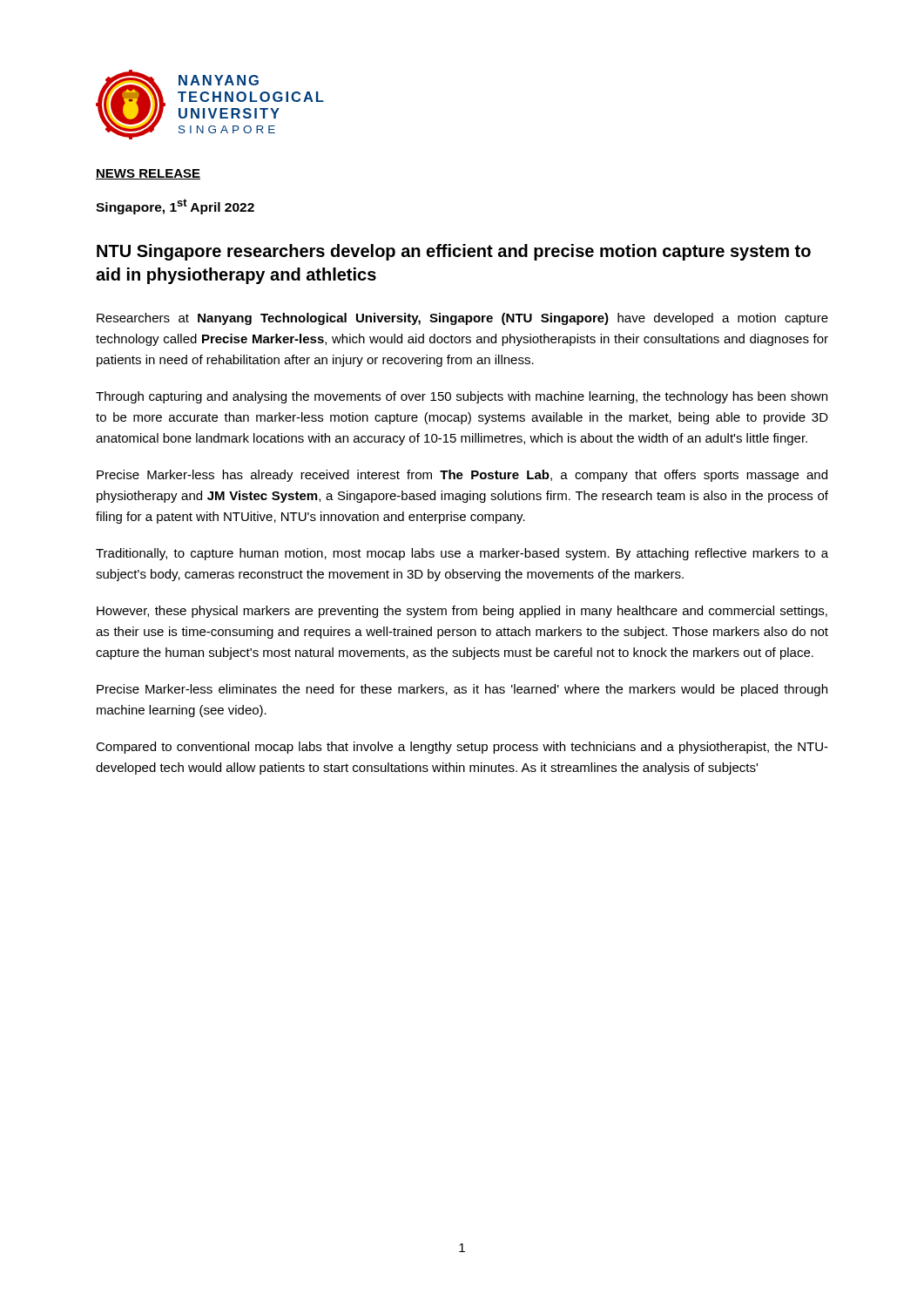Select the title with the text "NTU Singapore researchers develop an efficient and precise"

(x=453, y=263)
